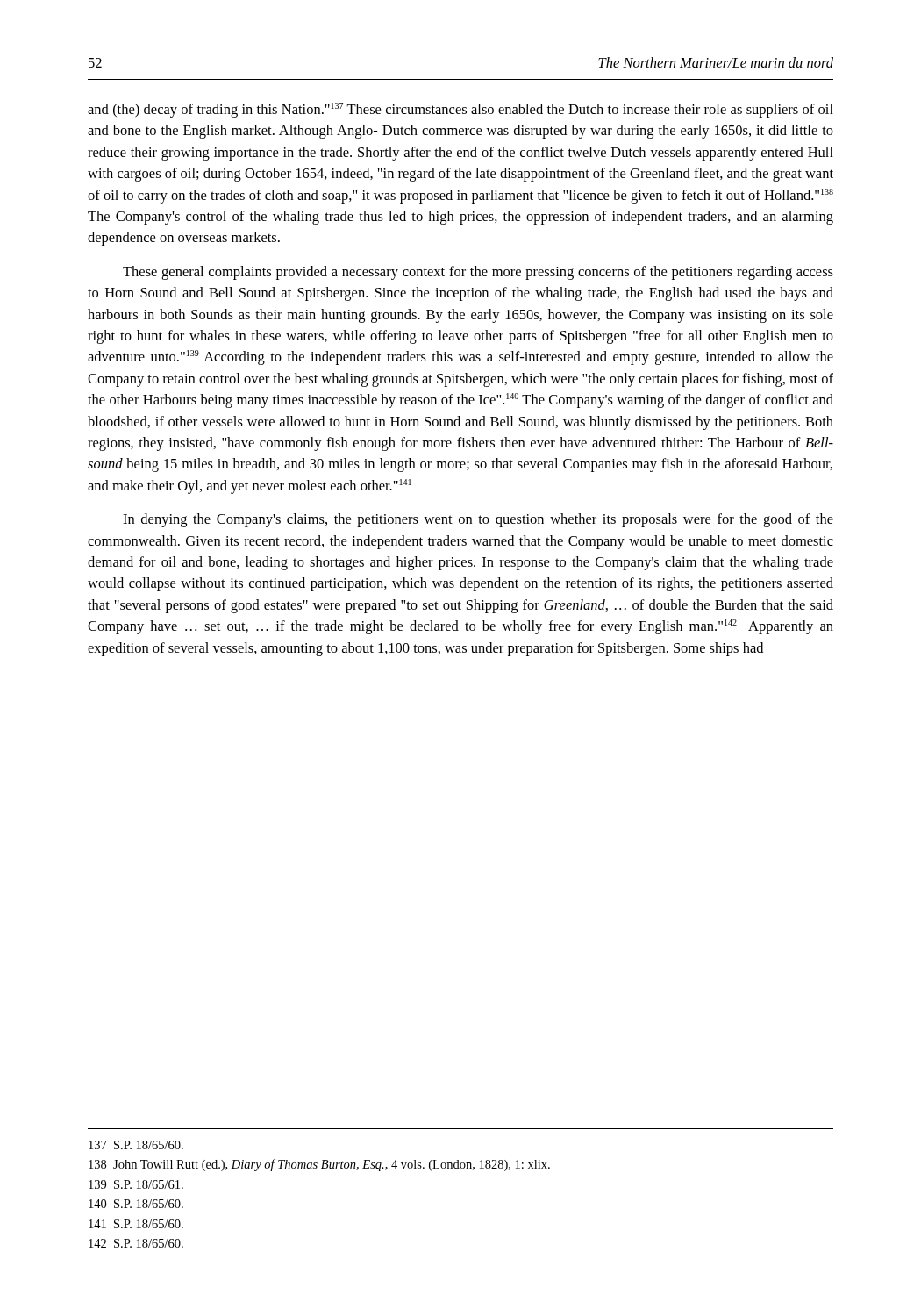Screen dimensions: 1316x921
Task: Point to the block beginning "and (the) decay of trading"
Action: click(460, 174)
